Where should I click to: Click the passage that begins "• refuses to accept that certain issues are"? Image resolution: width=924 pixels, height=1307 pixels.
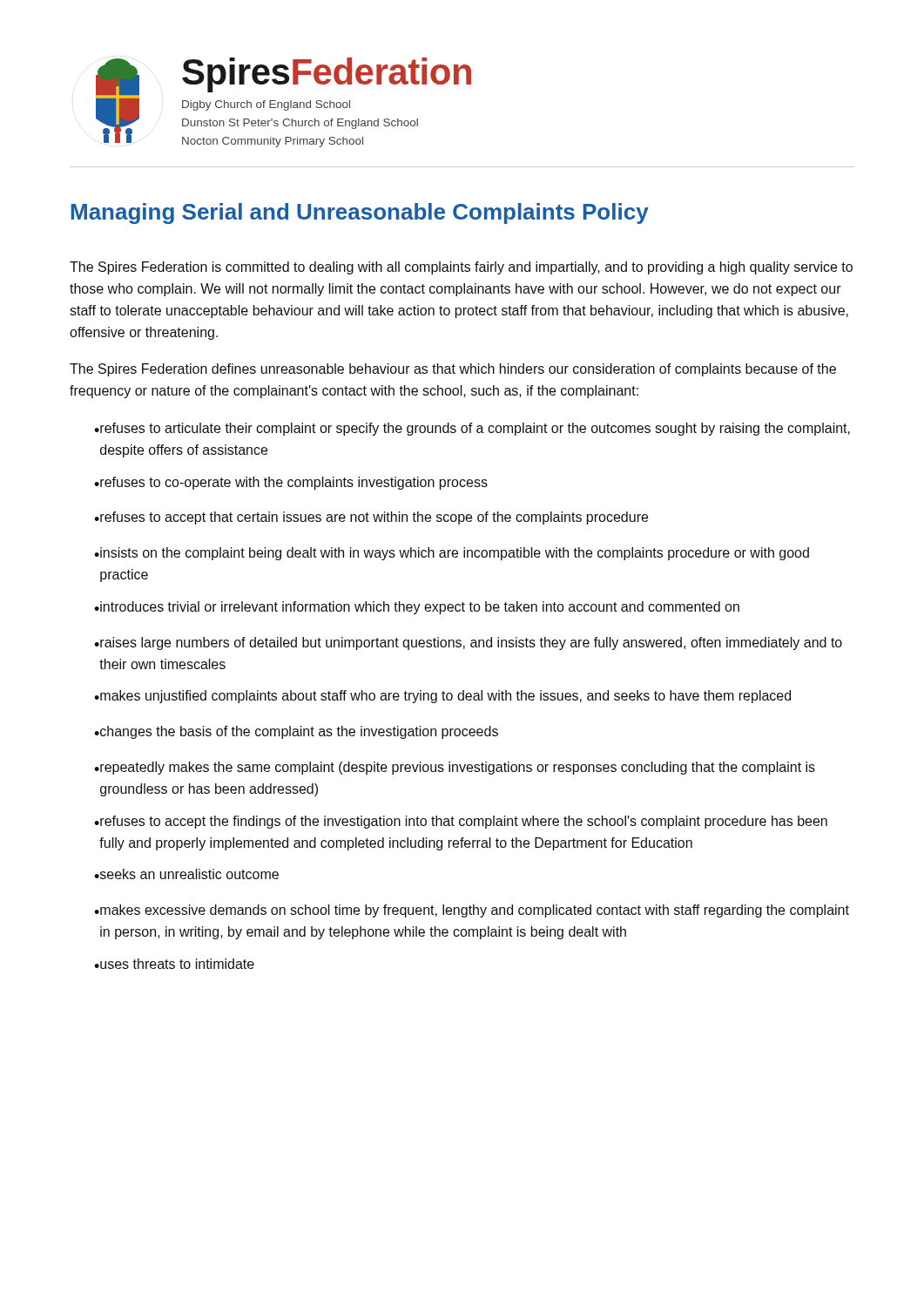462,520
